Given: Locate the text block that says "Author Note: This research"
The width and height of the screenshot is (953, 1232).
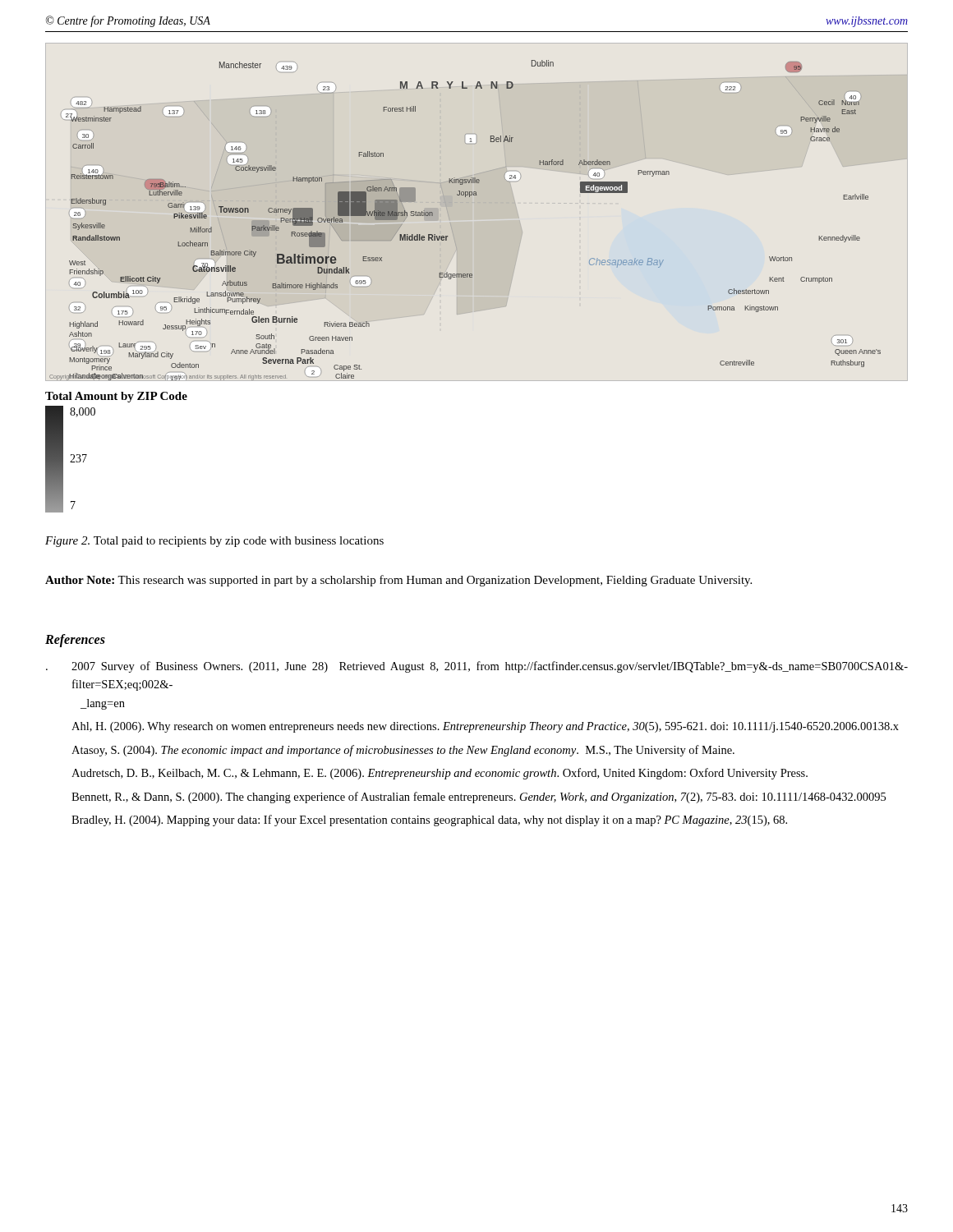Looking at the screenshot, I should pos(399,580).
